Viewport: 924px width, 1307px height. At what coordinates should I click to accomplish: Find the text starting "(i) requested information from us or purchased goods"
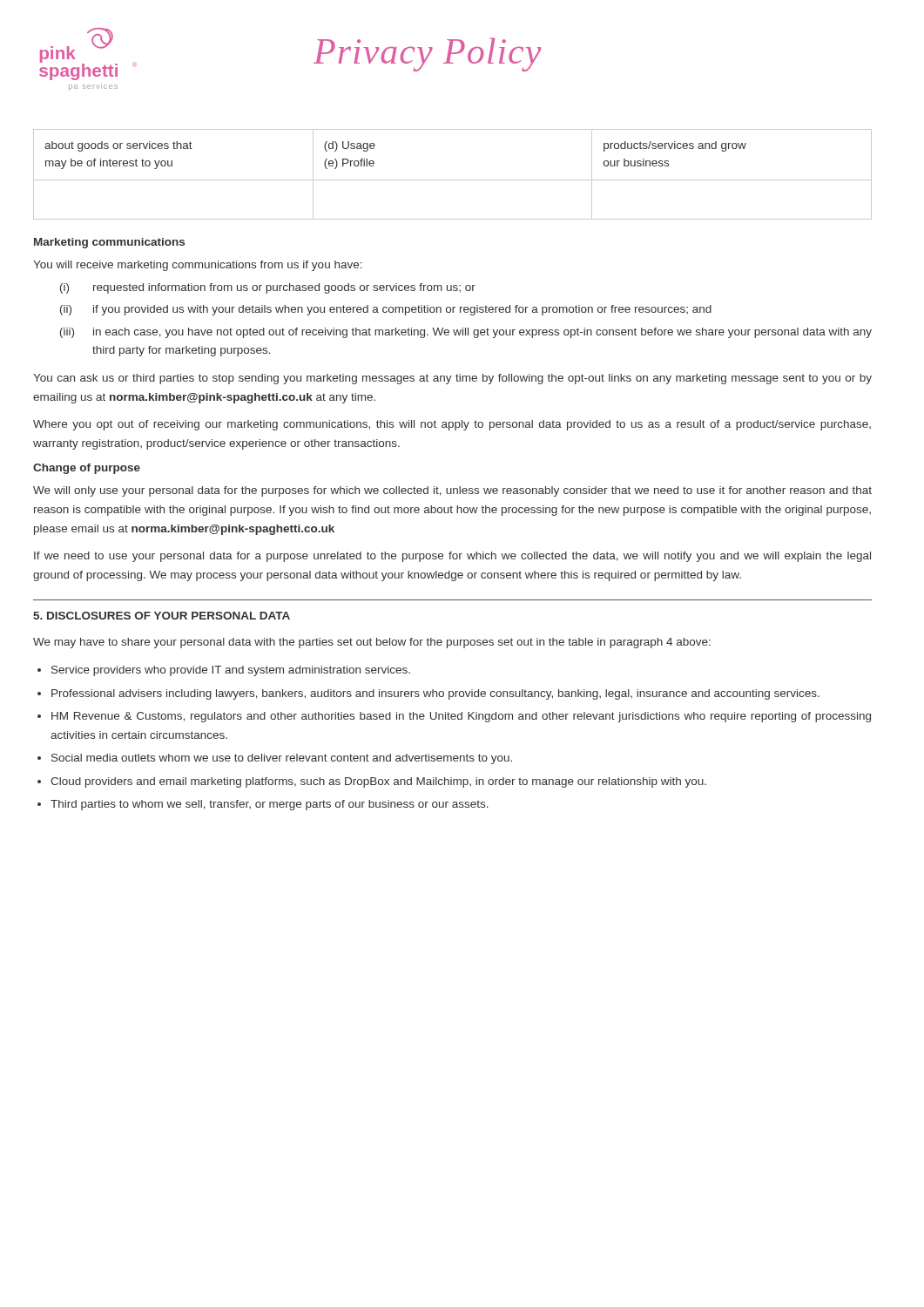(x=465, y=287)
